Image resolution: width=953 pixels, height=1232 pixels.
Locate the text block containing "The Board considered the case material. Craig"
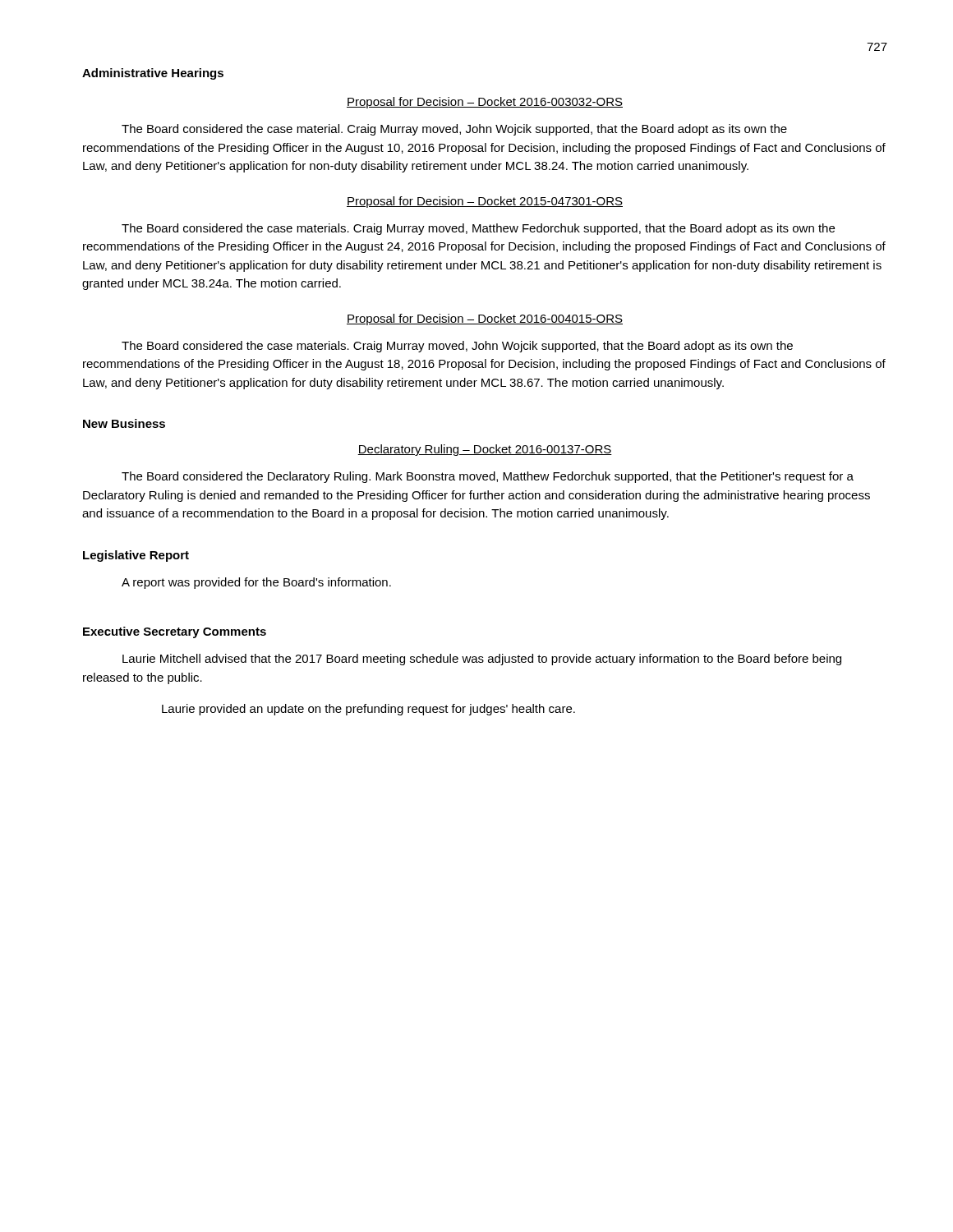coord(484,147)
